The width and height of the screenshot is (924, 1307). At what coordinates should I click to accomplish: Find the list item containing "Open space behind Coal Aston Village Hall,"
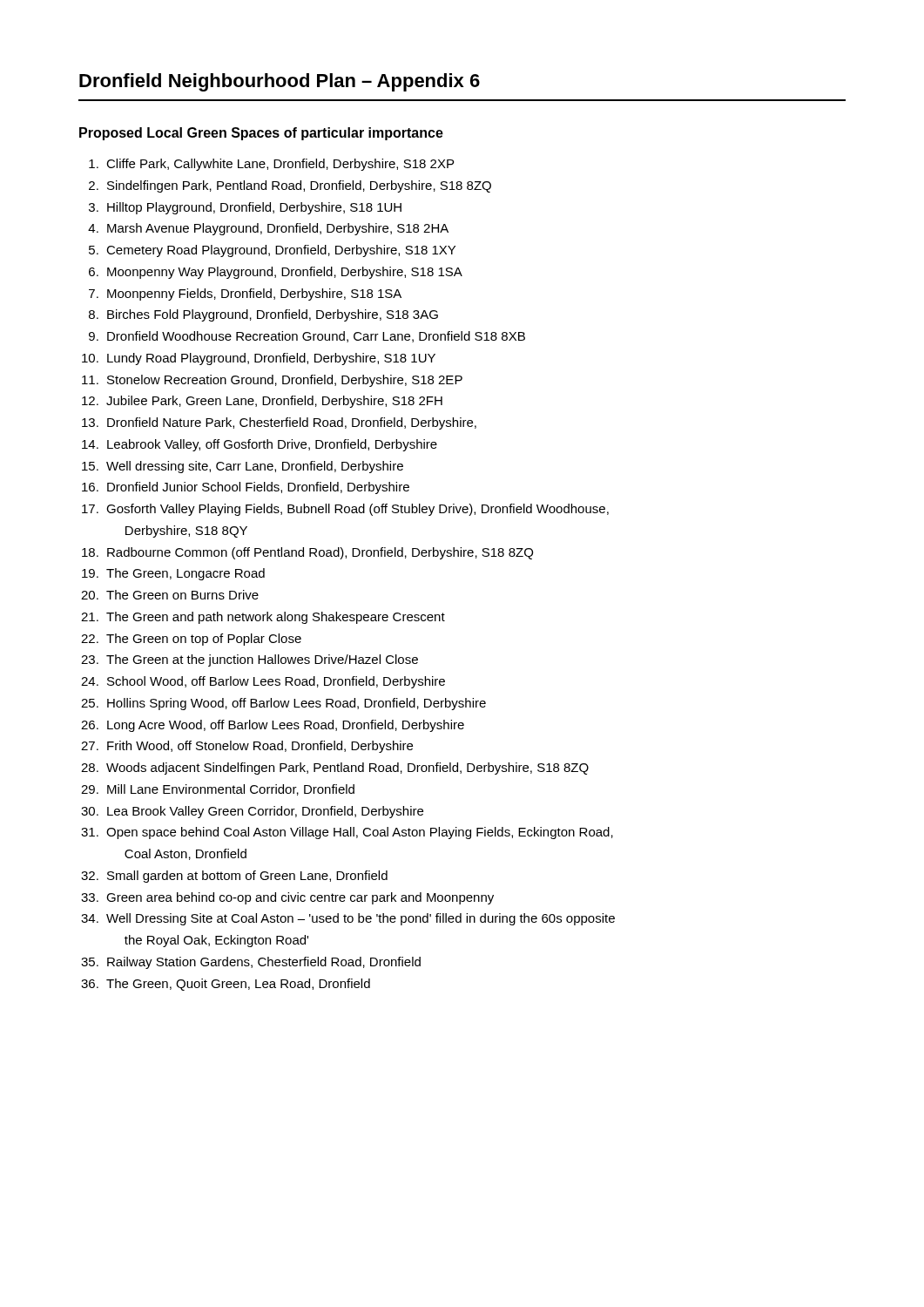pos(360,843)
